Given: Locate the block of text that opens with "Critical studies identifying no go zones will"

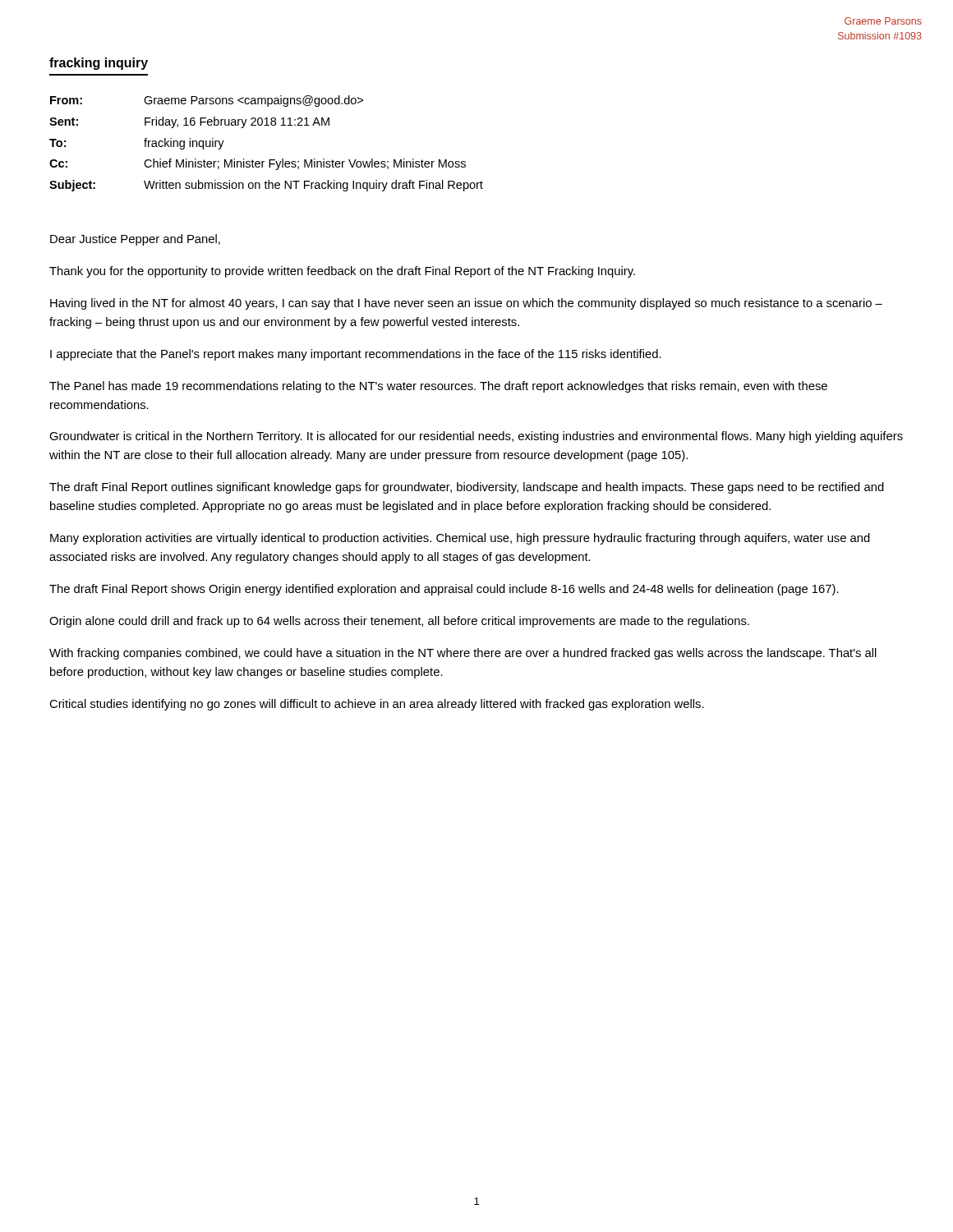Looking at the screenshot, I should (x=377, y=704).
